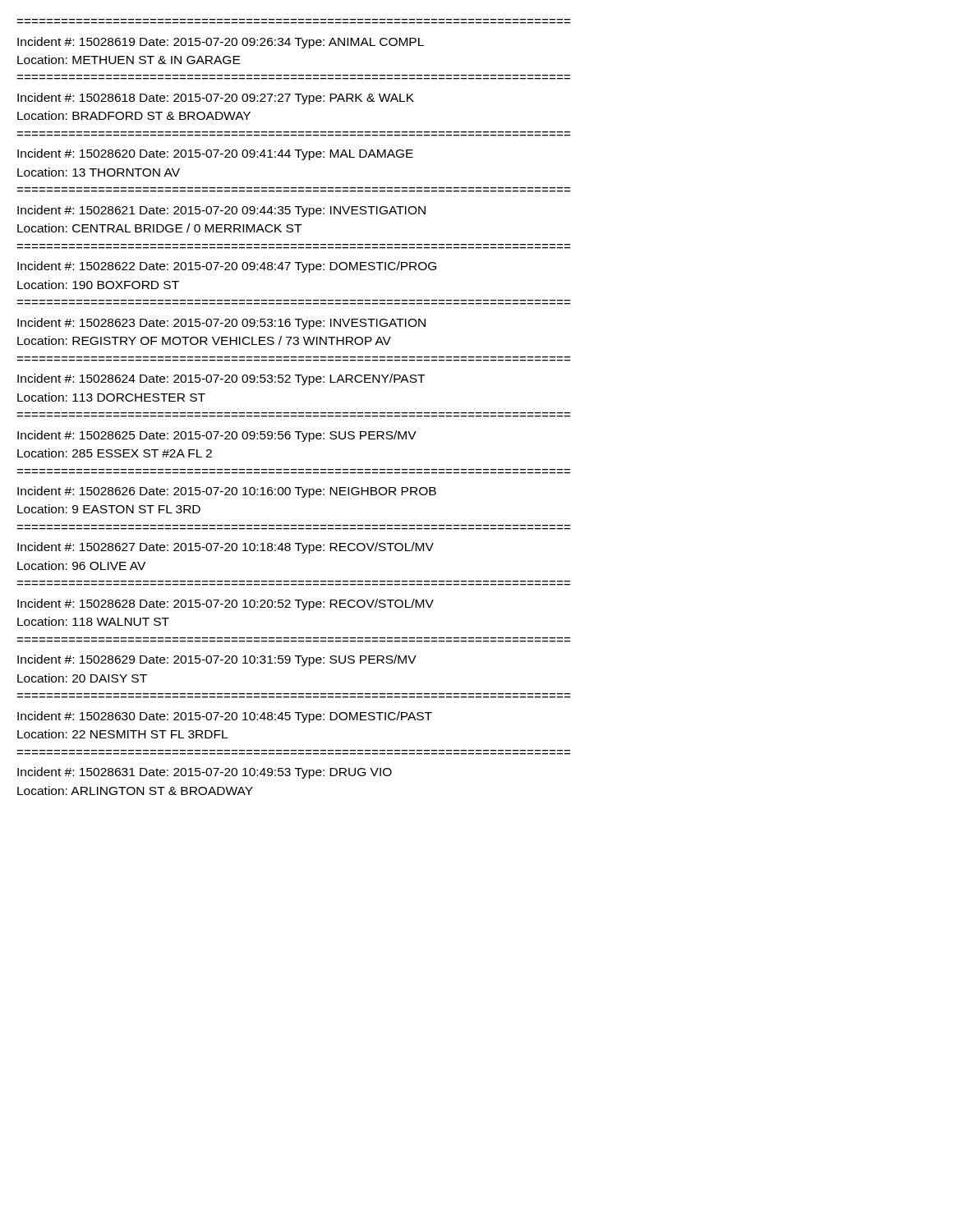Select the text block starting "Incident #: 15028618 Date: 2015-07-20 09:27:27"

(215, 107)
